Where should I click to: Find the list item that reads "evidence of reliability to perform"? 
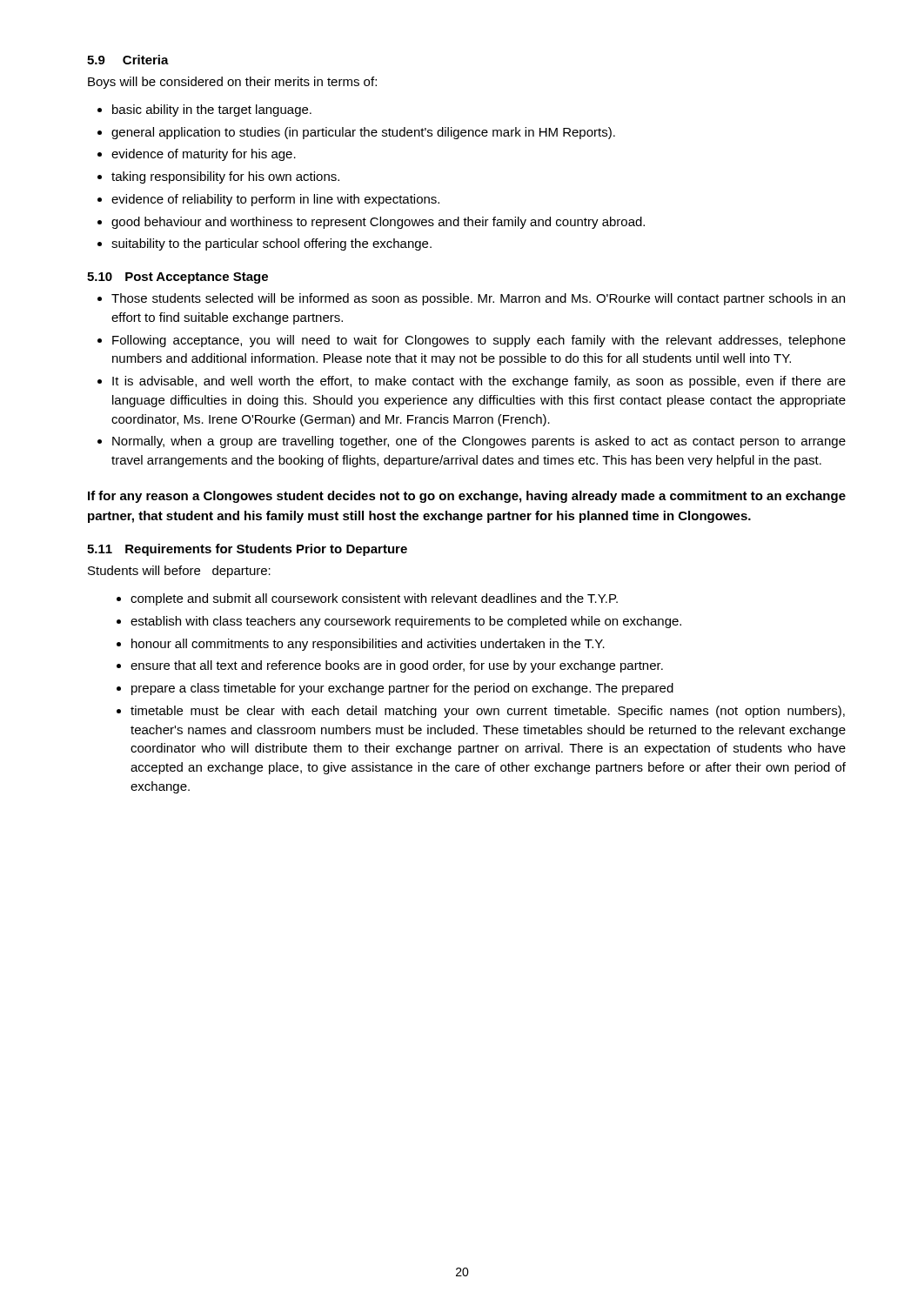(x=276, y=199)
